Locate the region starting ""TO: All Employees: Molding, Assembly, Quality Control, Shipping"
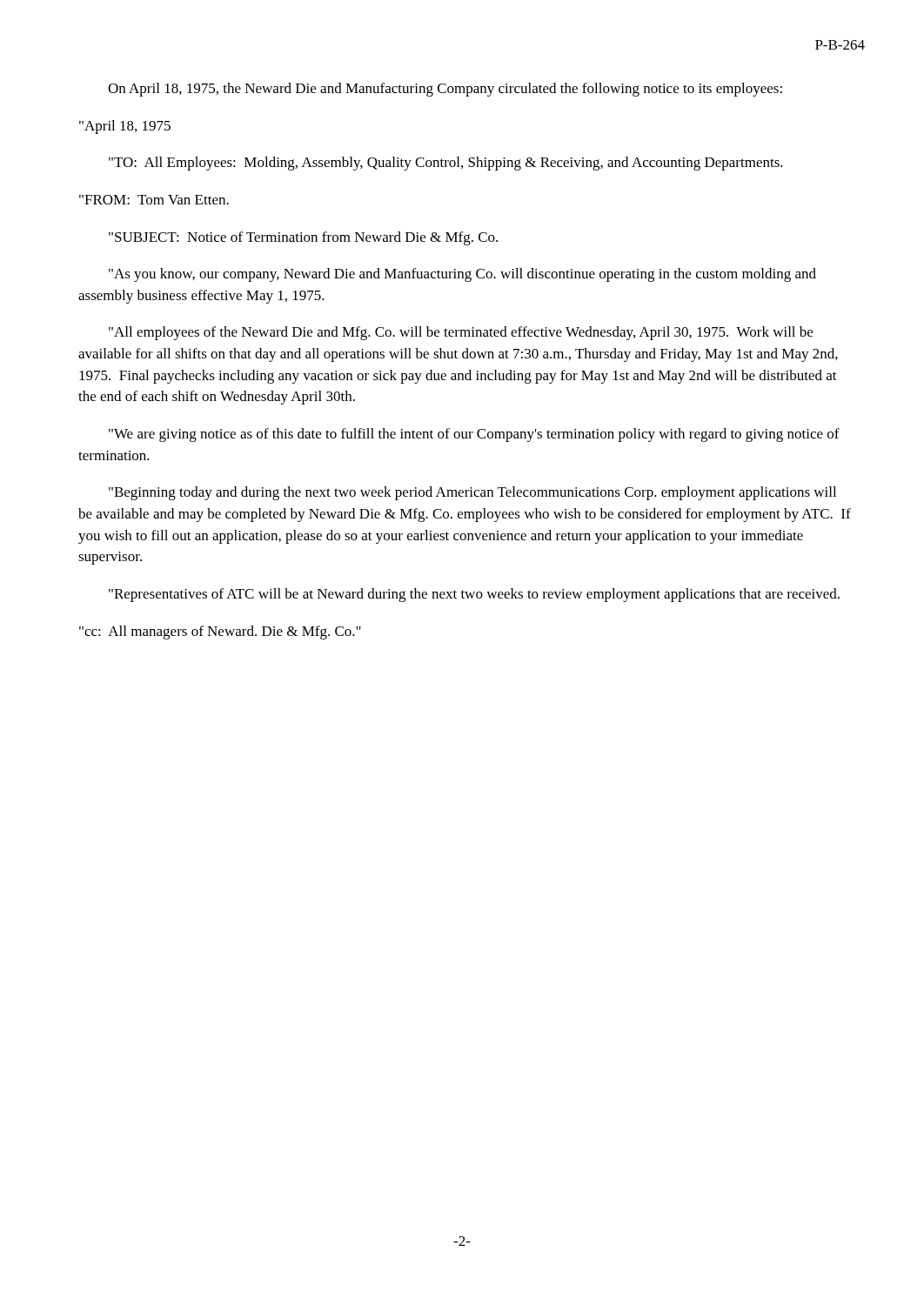 click(x=431, y=163)
